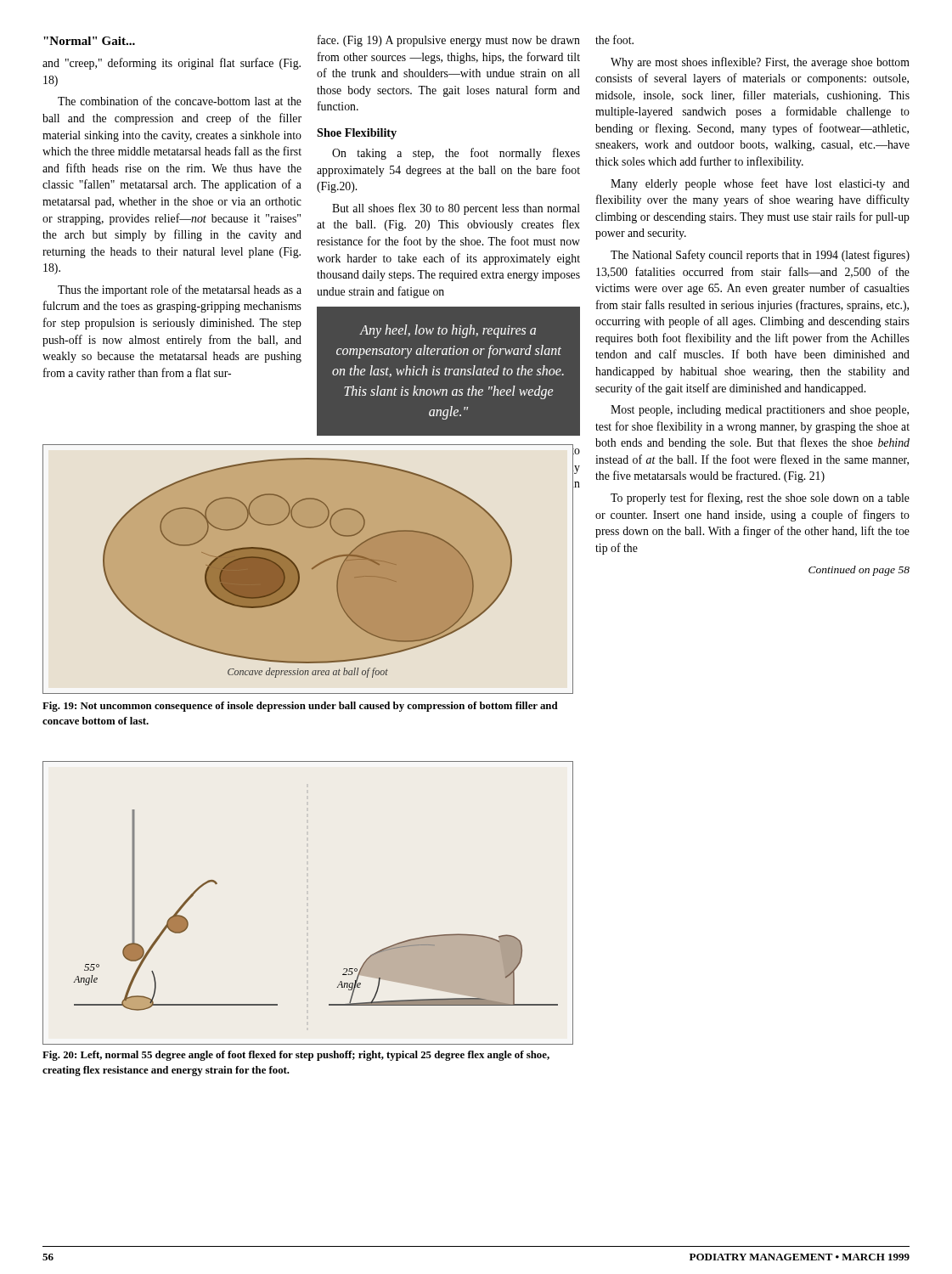Image resolution: width=952 pixels, height=1274 pixels.
Task: Navigate to the text block starting "face. (Fig 19)"
Action: tap(448, 74)
